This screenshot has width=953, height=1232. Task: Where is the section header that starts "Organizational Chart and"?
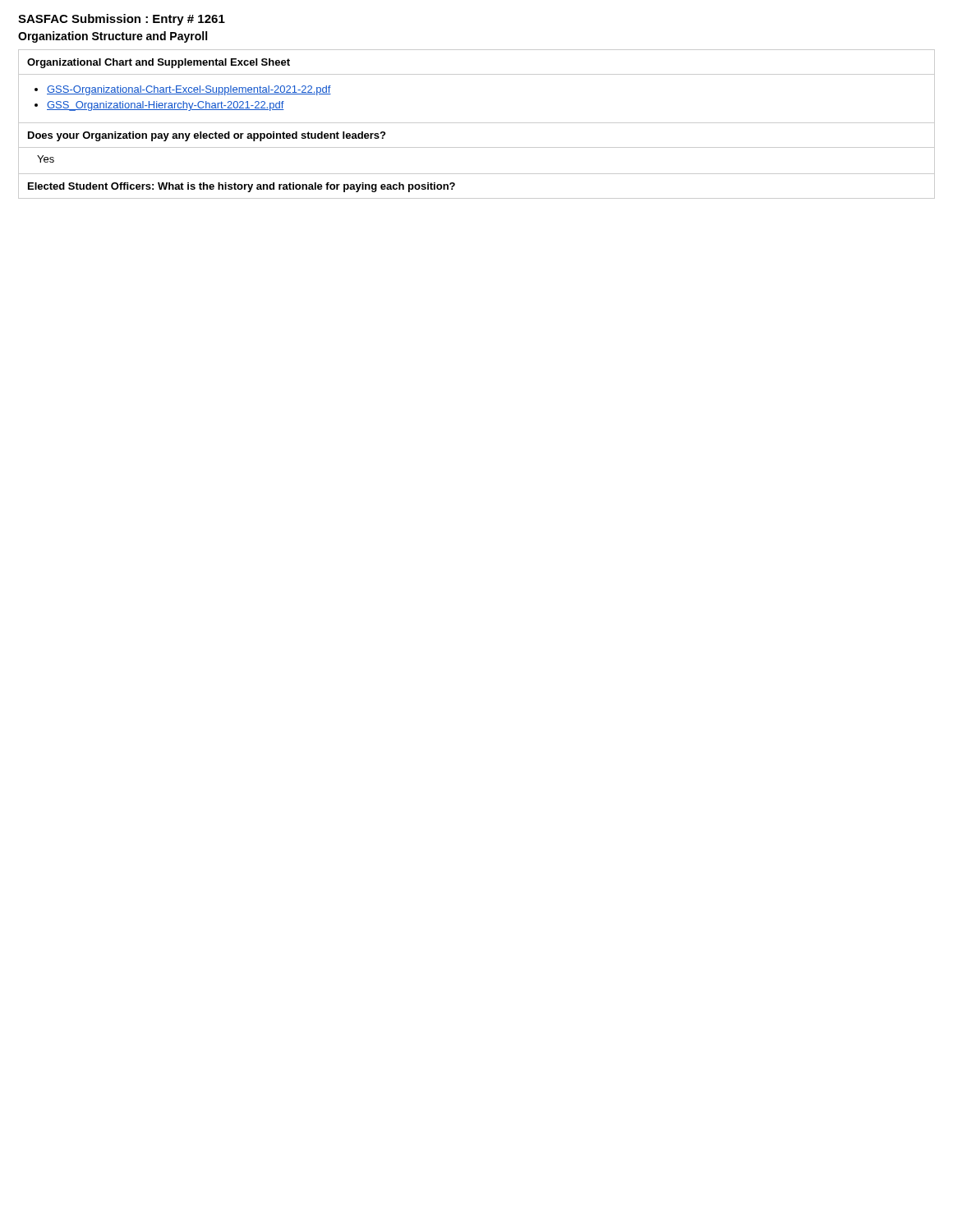(x=159, y=62)
